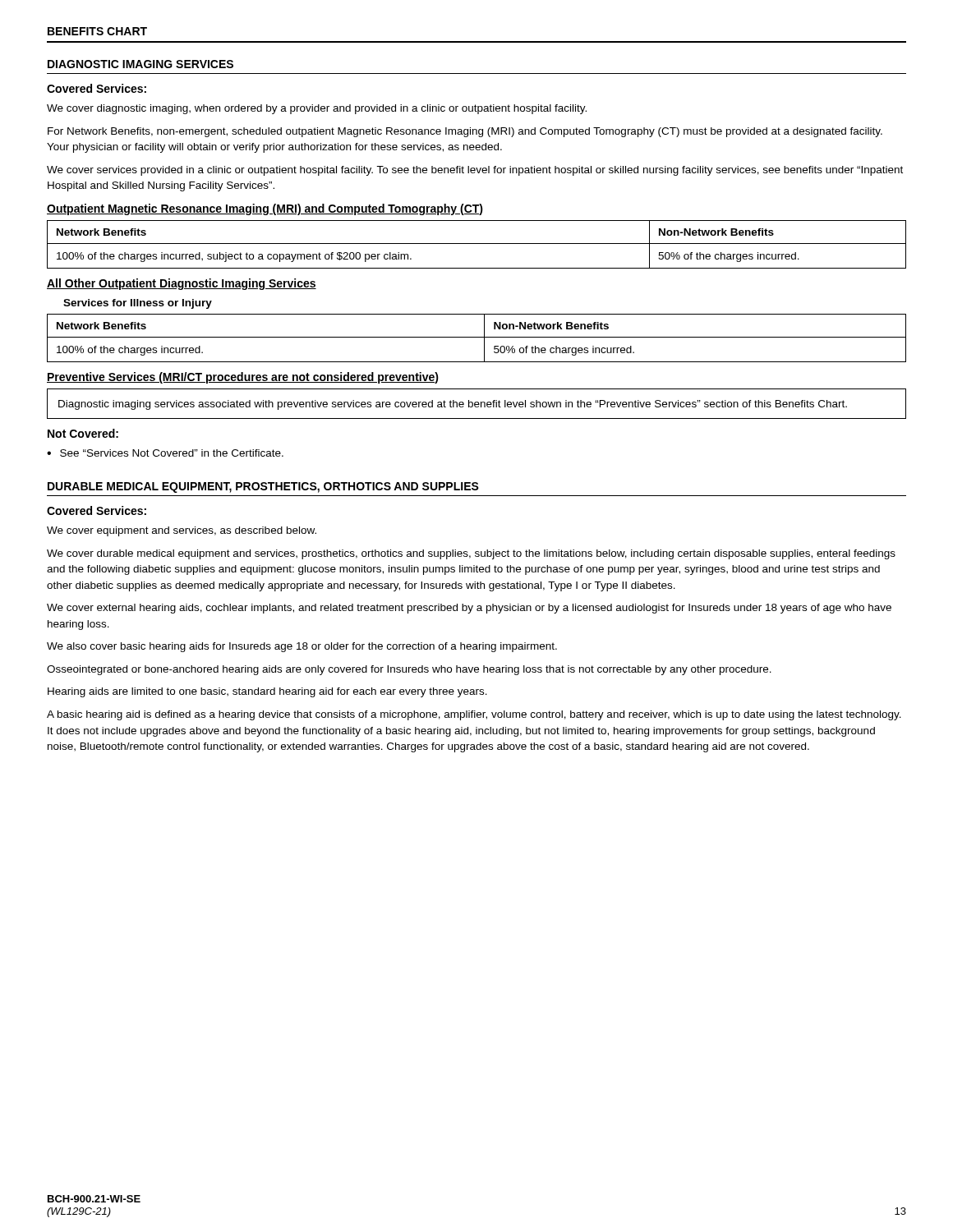Locate the text block starting "We also cover basic hearing aids for"
Image resolution: width=953 pixels, height=1232 pixels.
point(476,646)
